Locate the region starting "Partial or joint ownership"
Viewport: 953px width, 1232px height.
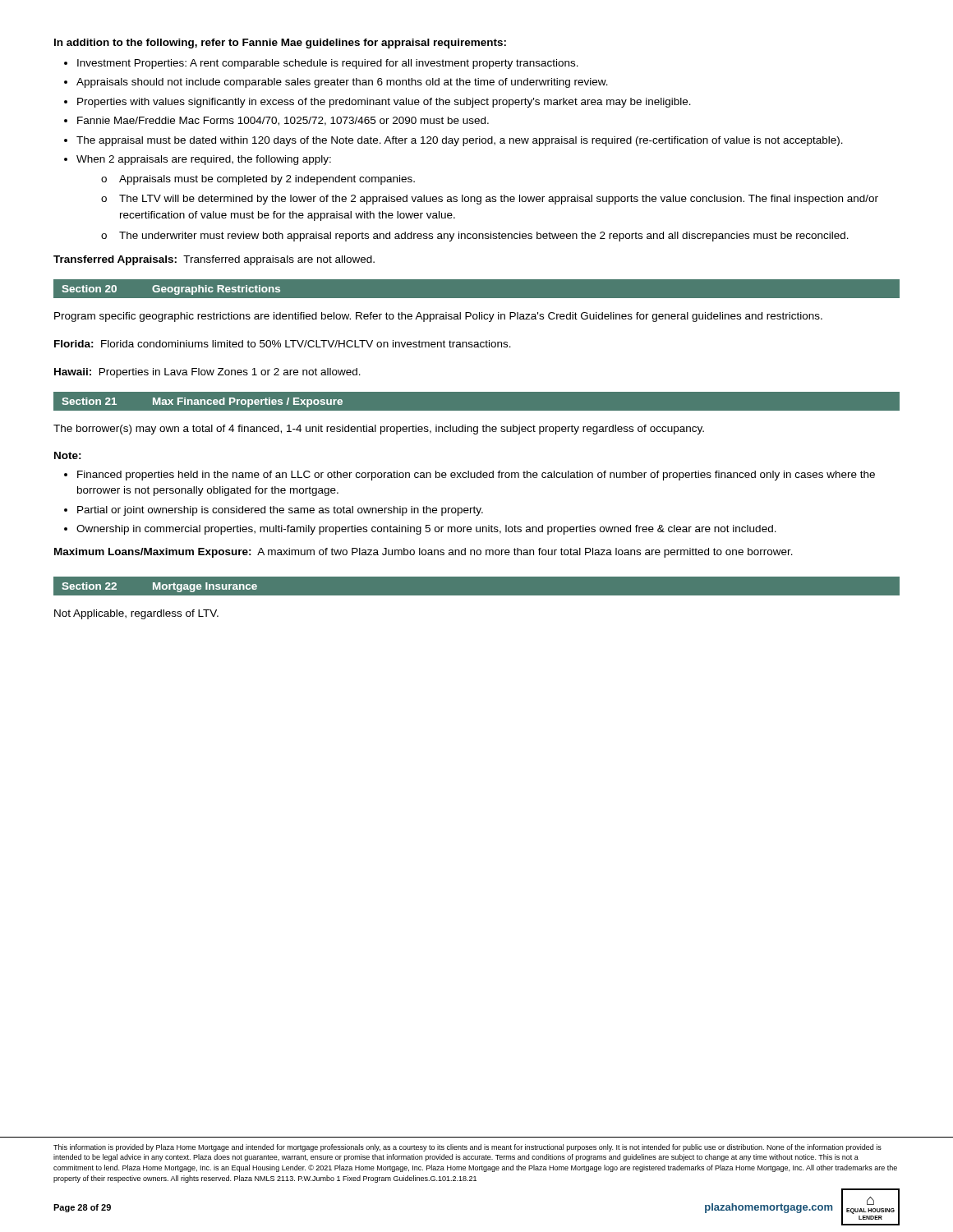tap(476, 510)
